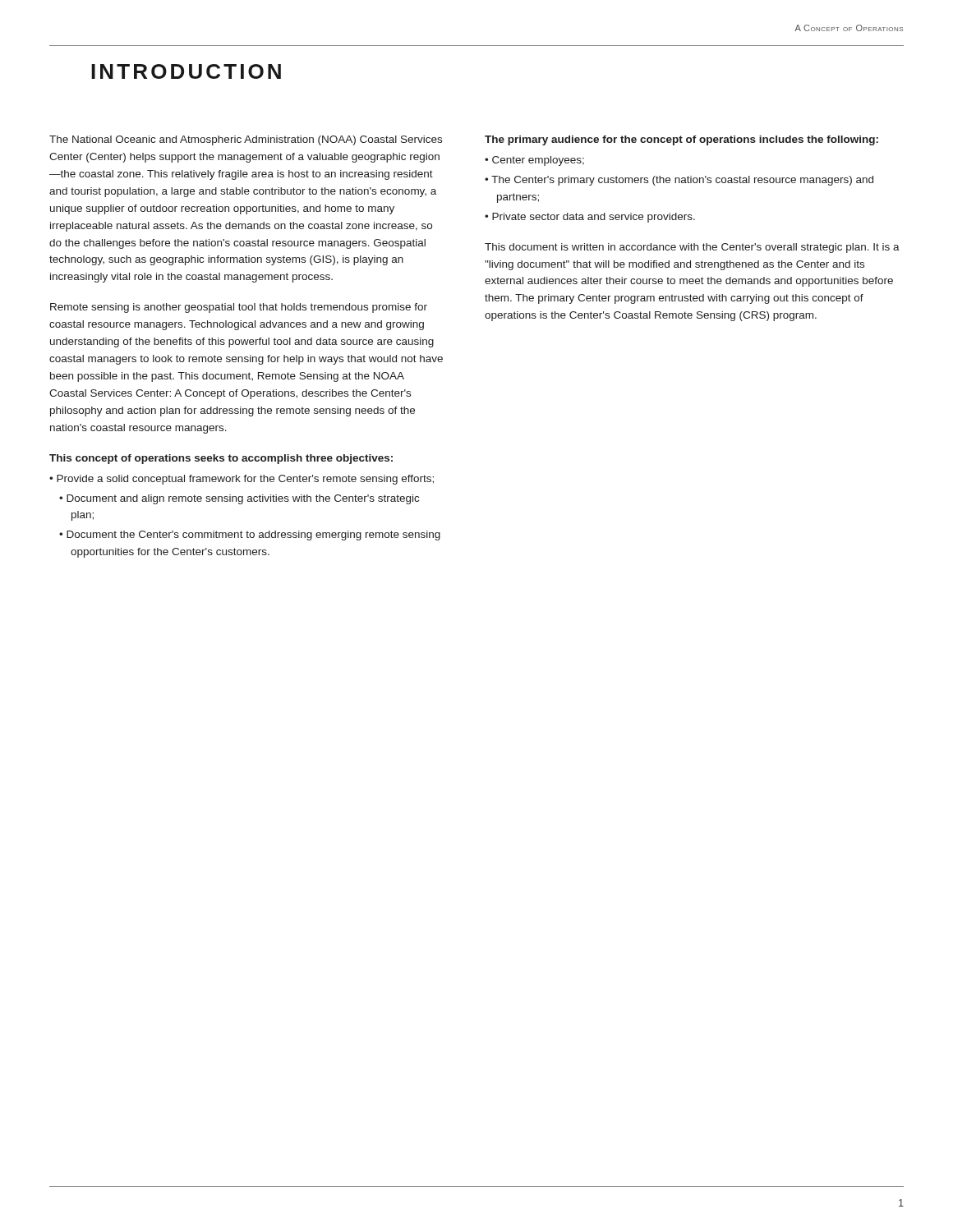Image resolution: width=953 pixels, height=1232 pixels.
Task: Point to the block beginning "The primary audience for the concept"
Action: [682, 139]
